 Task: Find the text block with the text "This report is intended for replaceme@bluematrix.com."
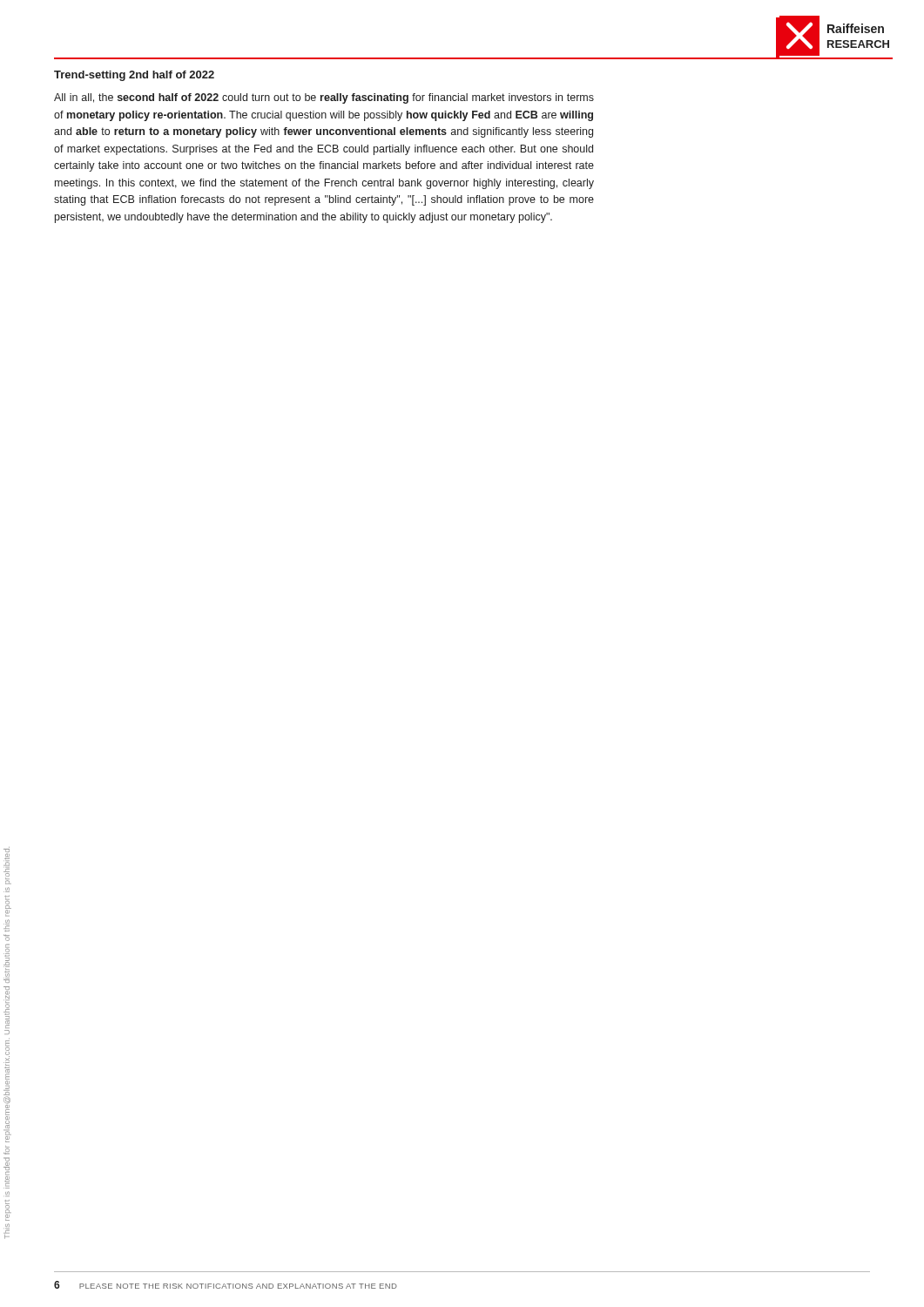pos(7,1043)
